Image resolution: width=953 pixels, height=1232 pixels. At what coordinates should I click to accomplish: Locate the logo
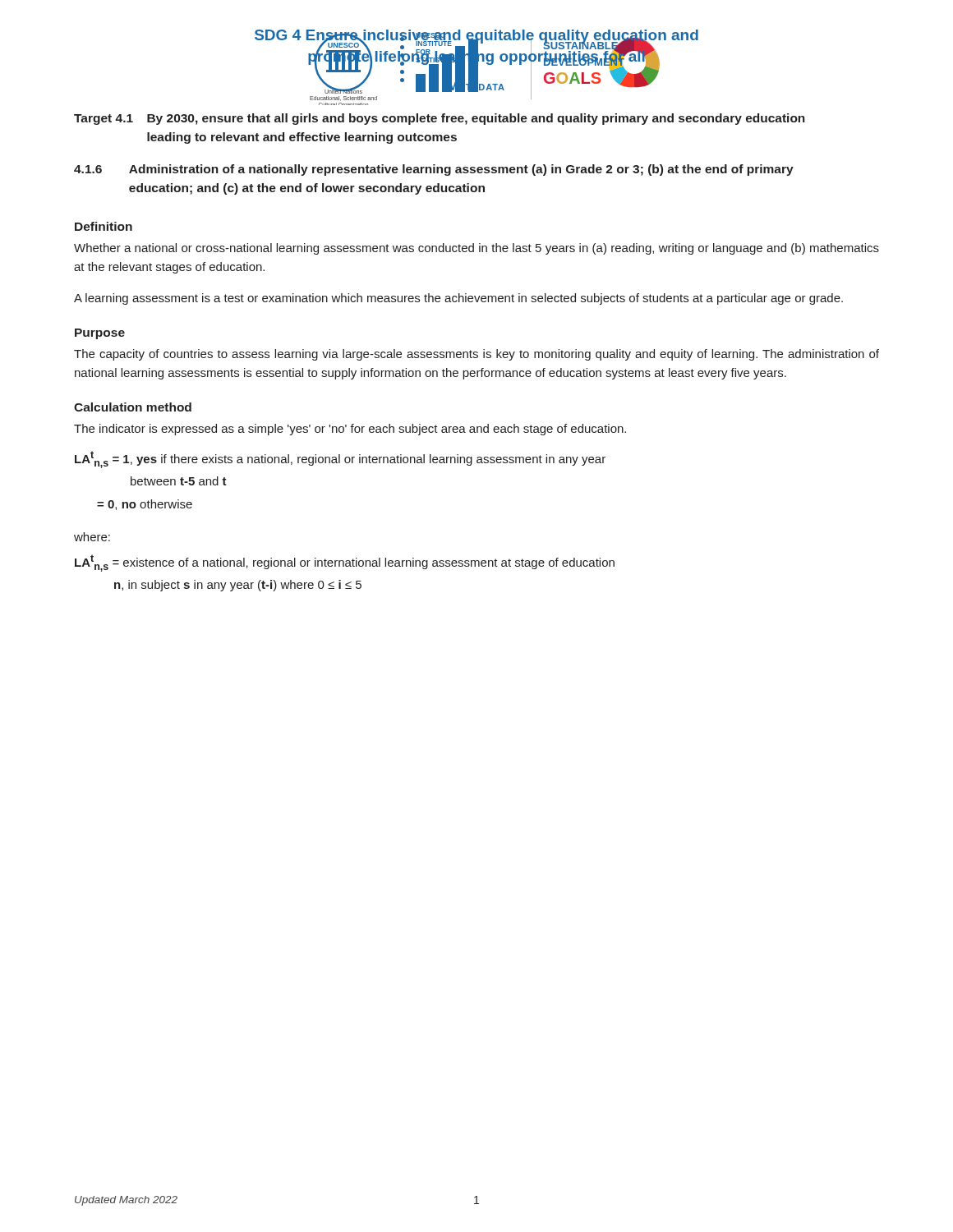(476, 68)
